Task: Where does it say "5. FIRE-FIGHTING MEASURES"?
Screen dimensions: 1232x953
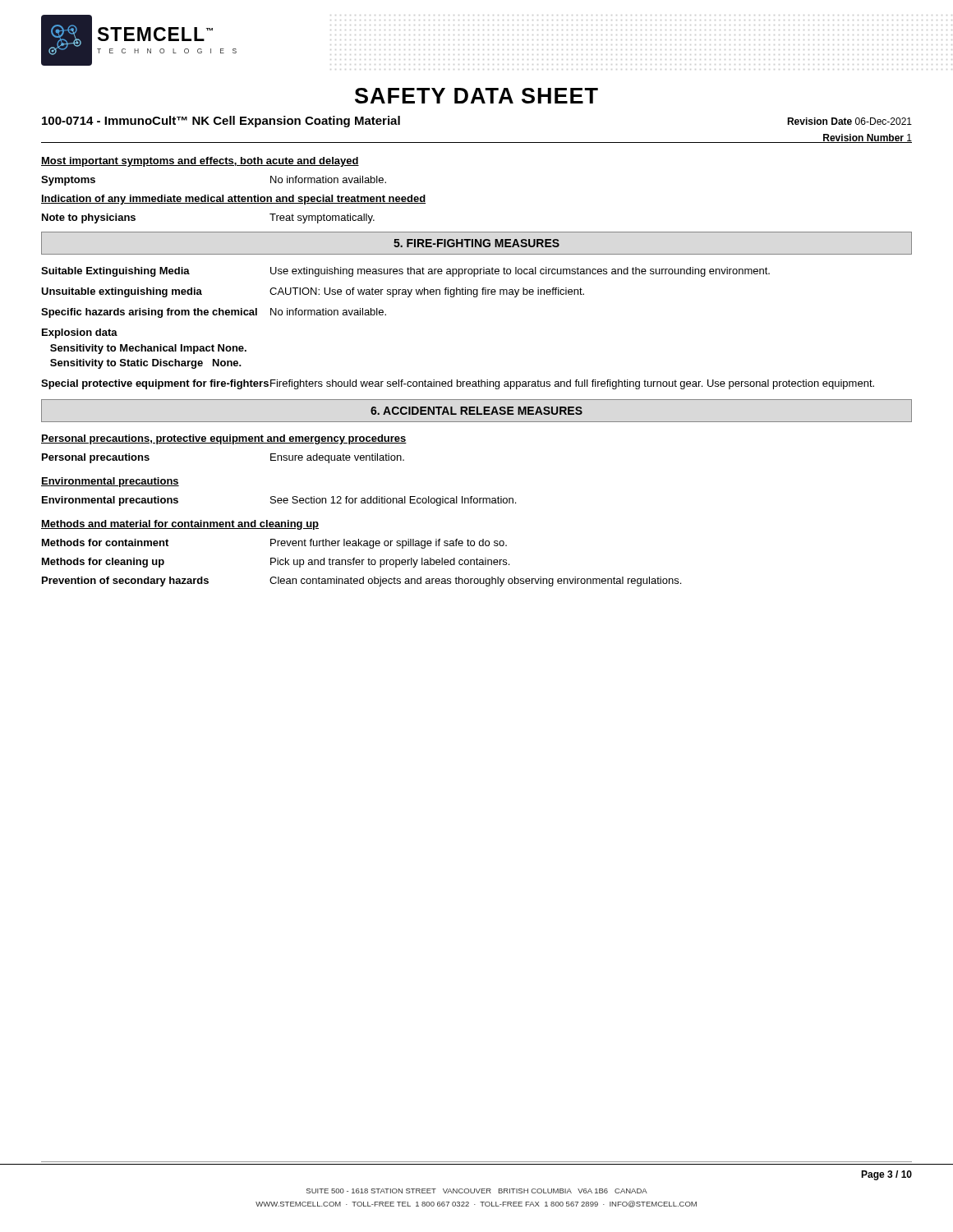Action: pos(476,243)
